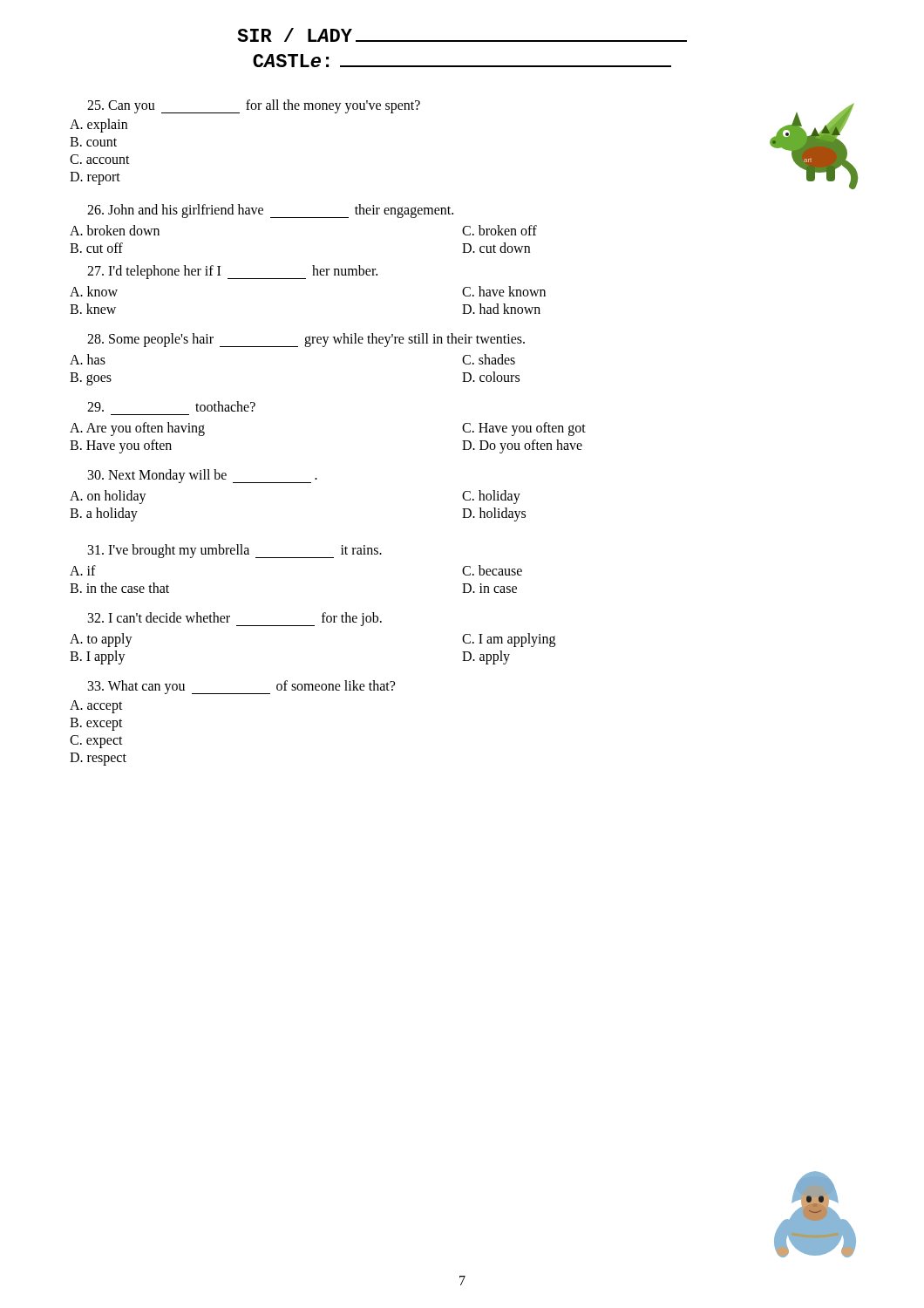Click on the element starting "B. I apply"
This screenshot has width=924, height=1308.
(98, 657)
